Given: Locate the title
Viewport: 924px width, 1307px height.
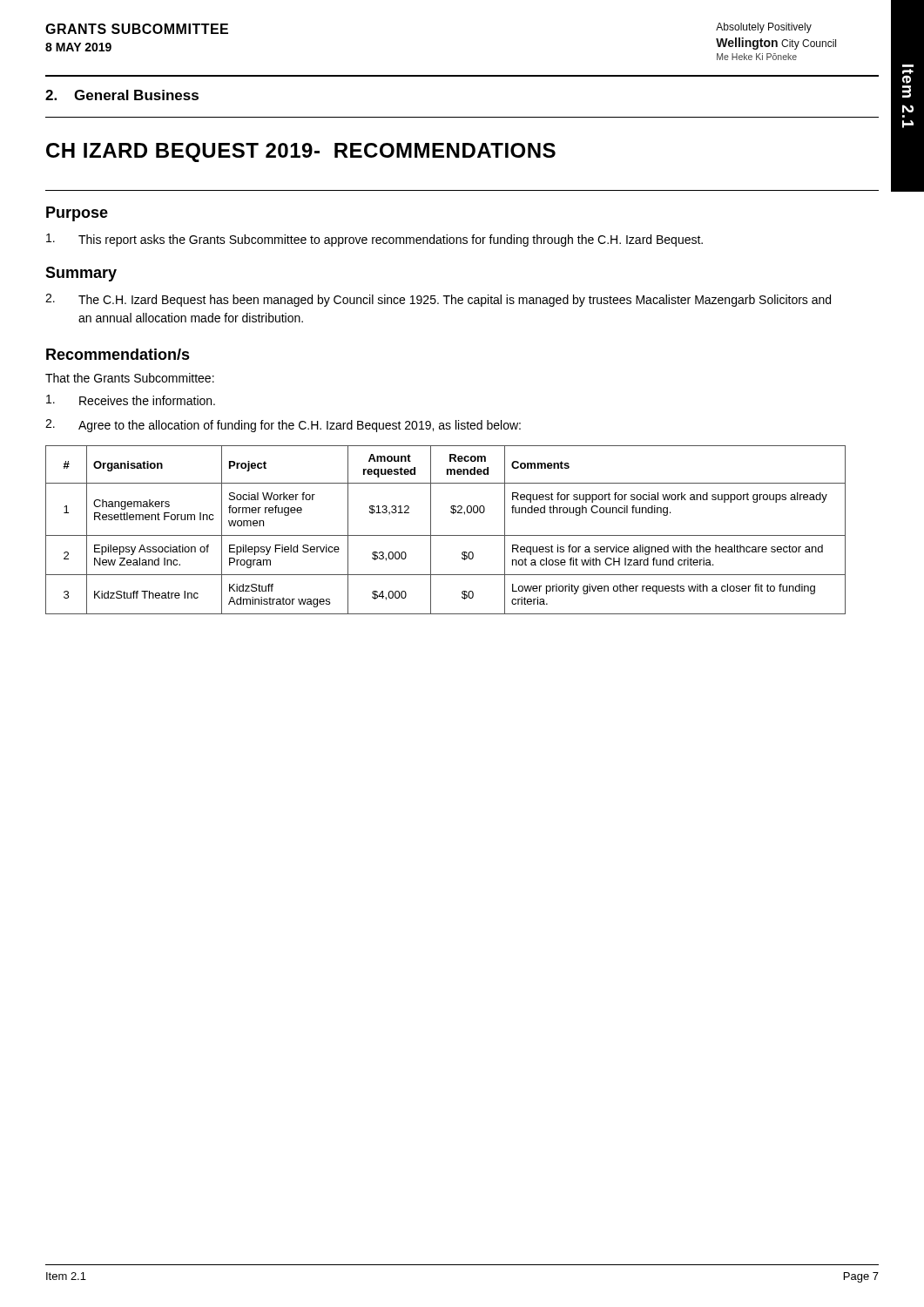Looking at the screenshot, I should [x=445, y=150].
